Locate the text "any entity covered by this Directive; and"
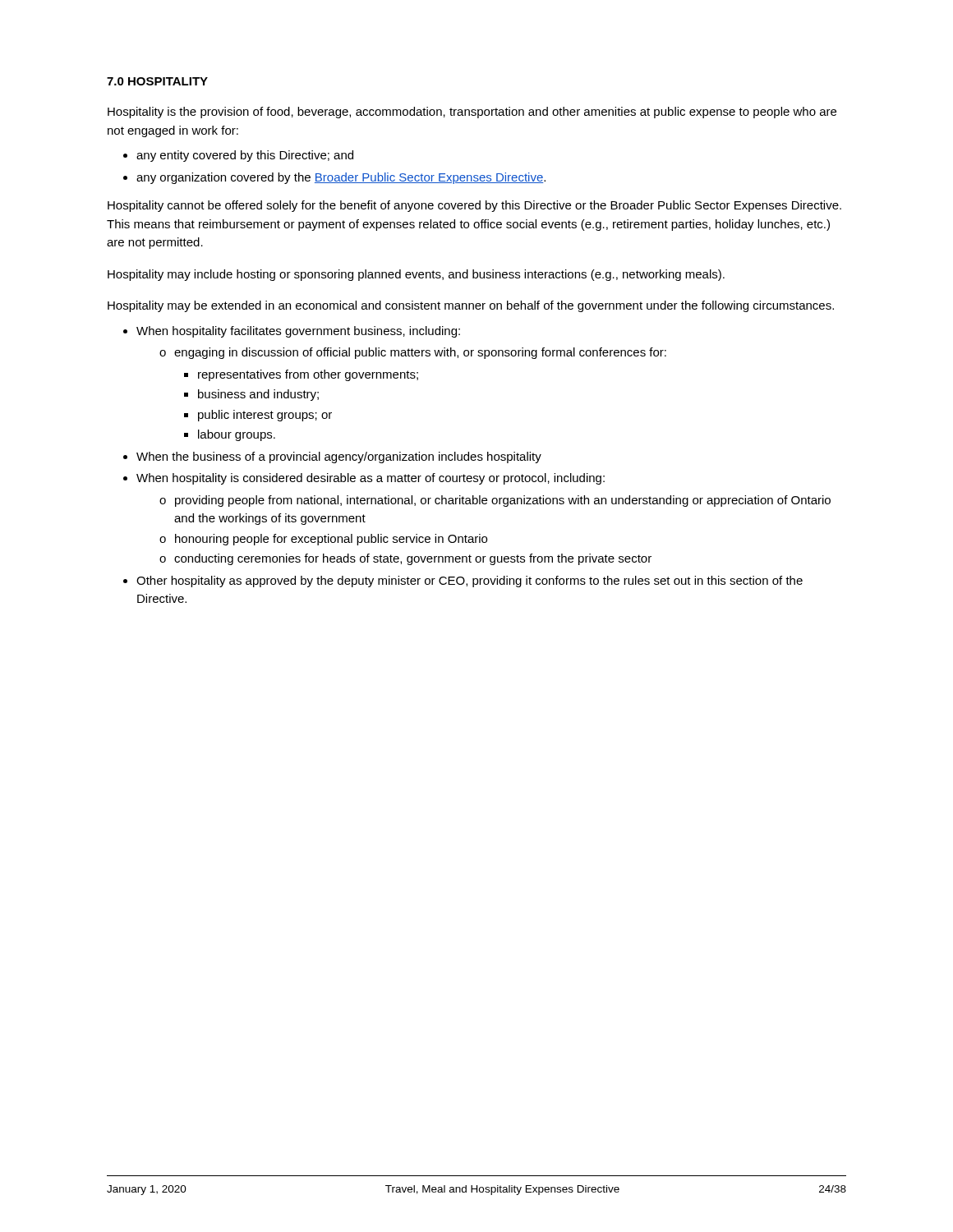Viewport: 953px width, 1232px height. click(245, 155)
